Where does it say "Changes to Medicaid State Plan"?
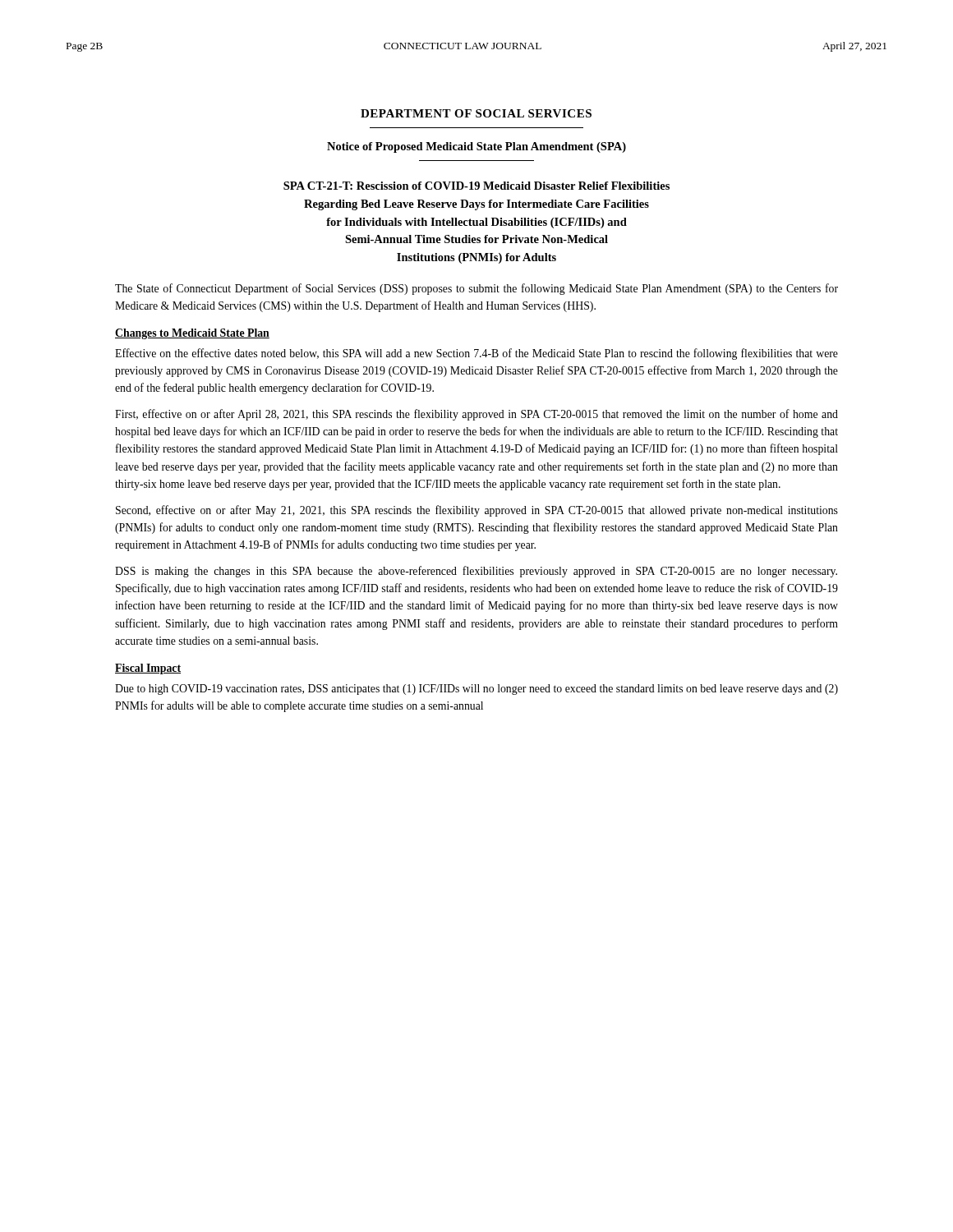Viewport: 953px width, 1232px height. tap(192, 333)
